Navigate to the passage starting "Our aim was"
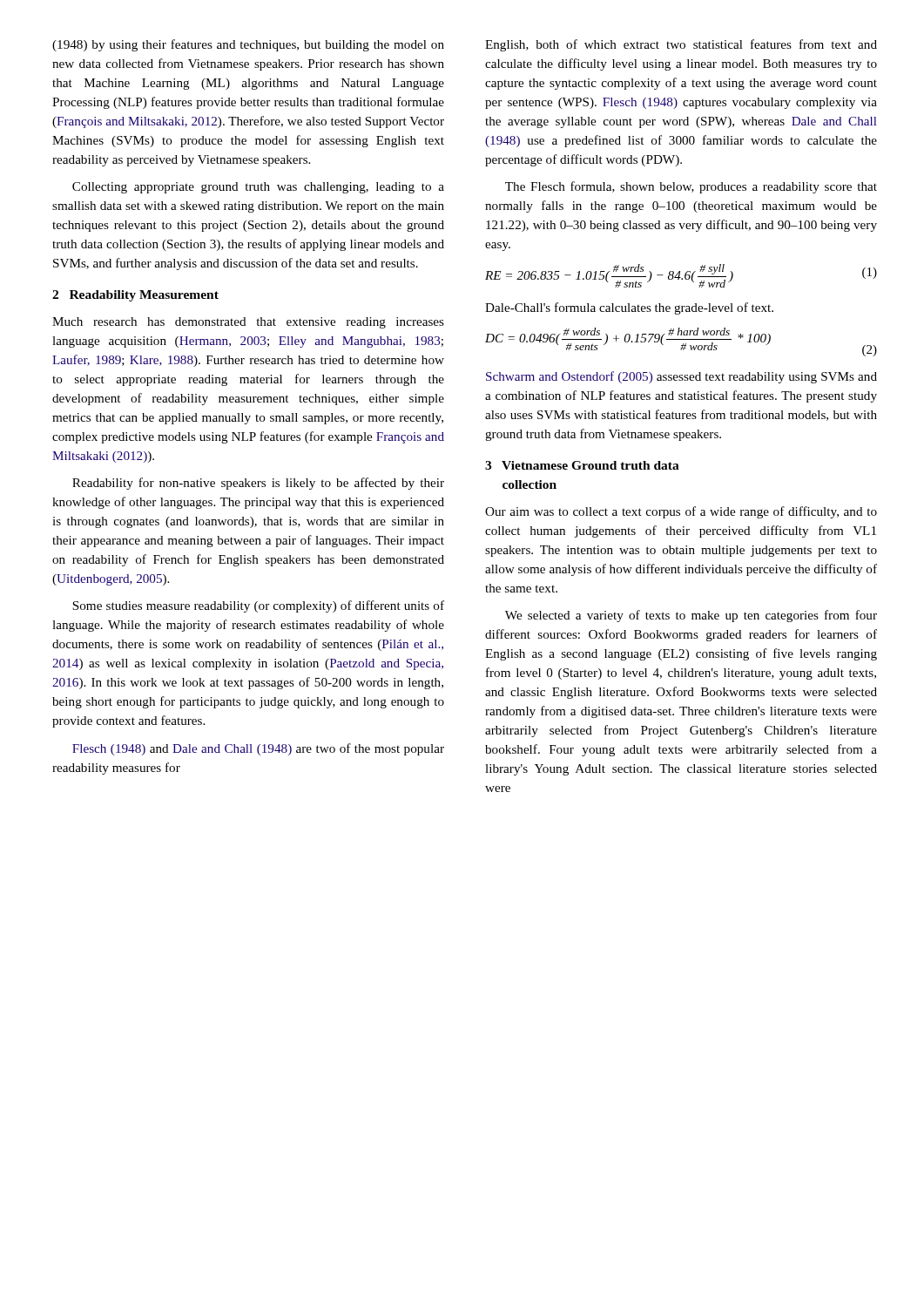Screen dimensions: 1307x924 pyautogui.click(x=681, y=549)
